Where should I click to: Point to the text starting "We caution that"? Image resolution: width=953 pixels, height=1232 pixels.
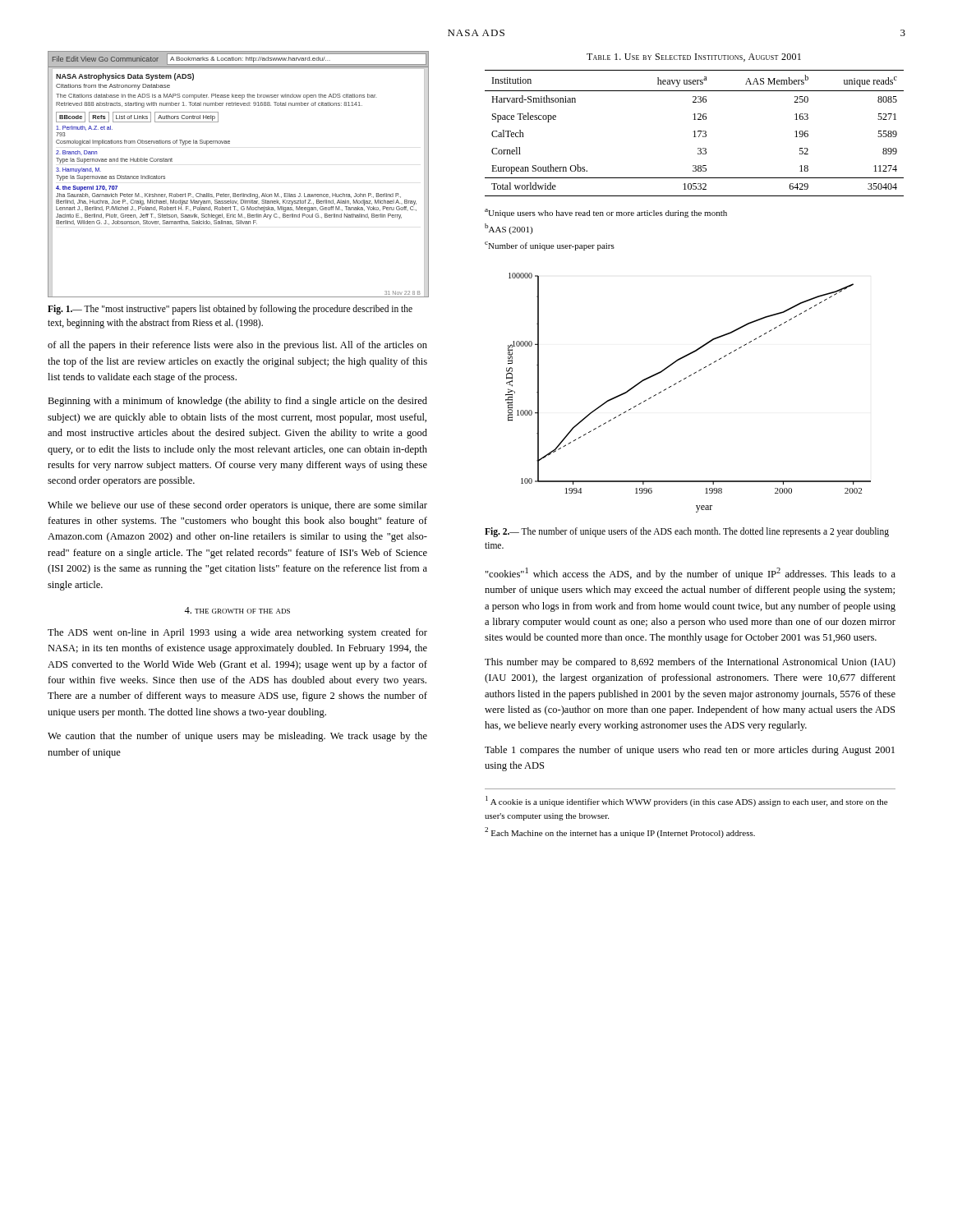(x=237, y=744)
